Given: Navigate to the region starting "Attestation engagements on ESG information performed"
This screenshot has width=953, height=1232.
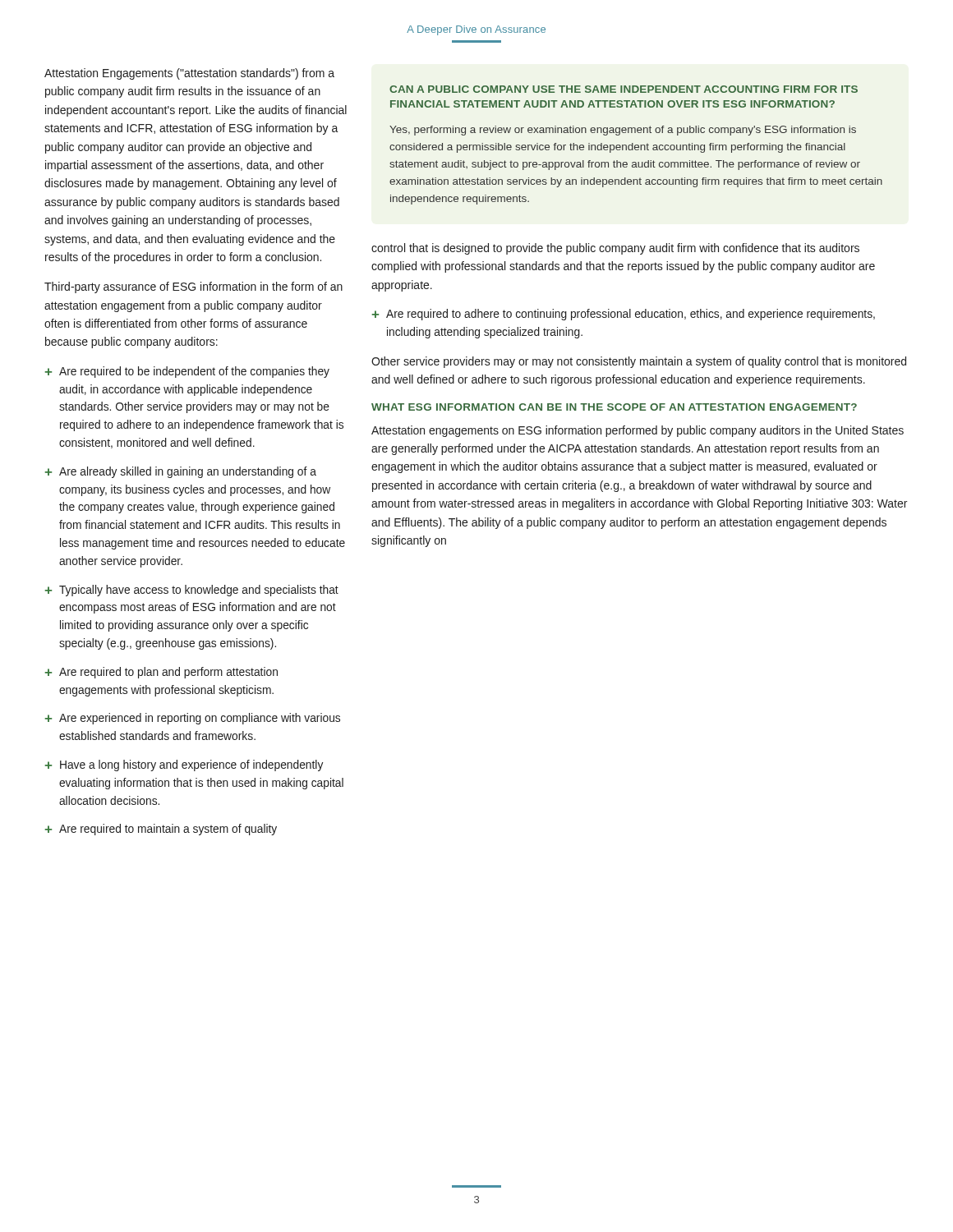Looking at the screenshot, I should pos(639,485).
